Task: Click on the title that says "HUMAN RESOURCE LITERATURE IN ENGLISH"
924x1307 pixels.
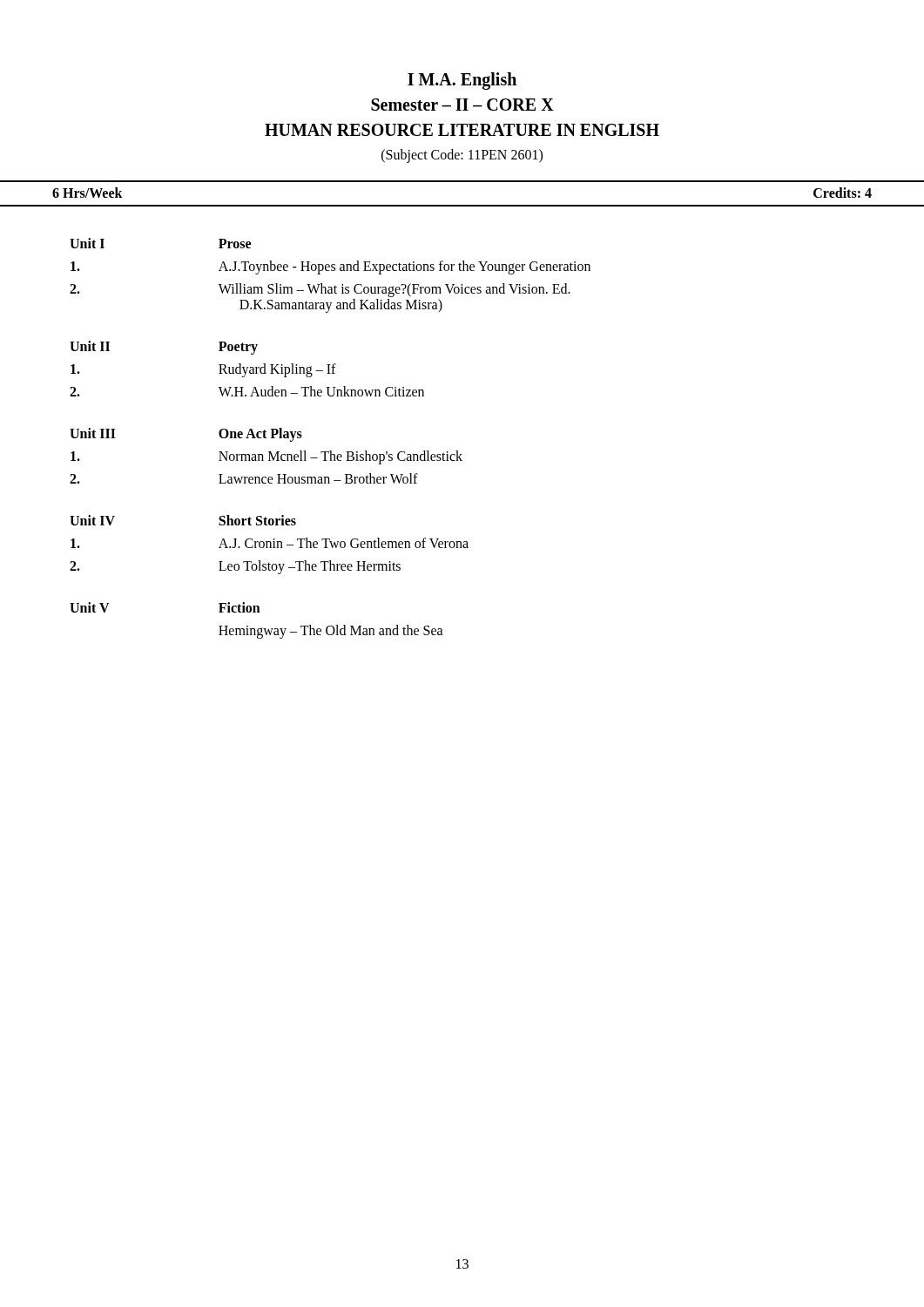Action: 462,130
